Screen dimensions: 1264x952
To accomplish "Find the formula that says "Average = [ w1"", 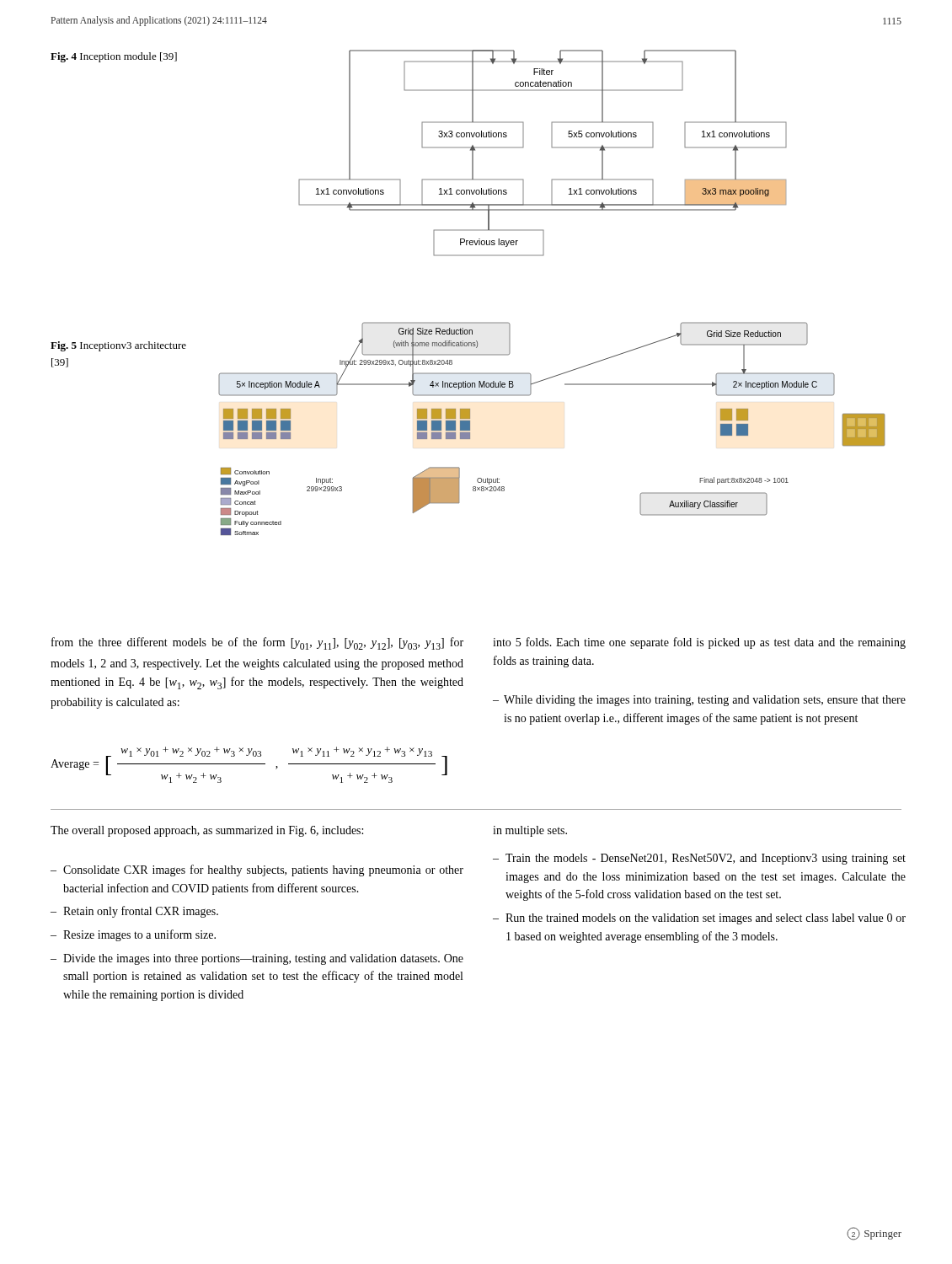I will point(249,765).
